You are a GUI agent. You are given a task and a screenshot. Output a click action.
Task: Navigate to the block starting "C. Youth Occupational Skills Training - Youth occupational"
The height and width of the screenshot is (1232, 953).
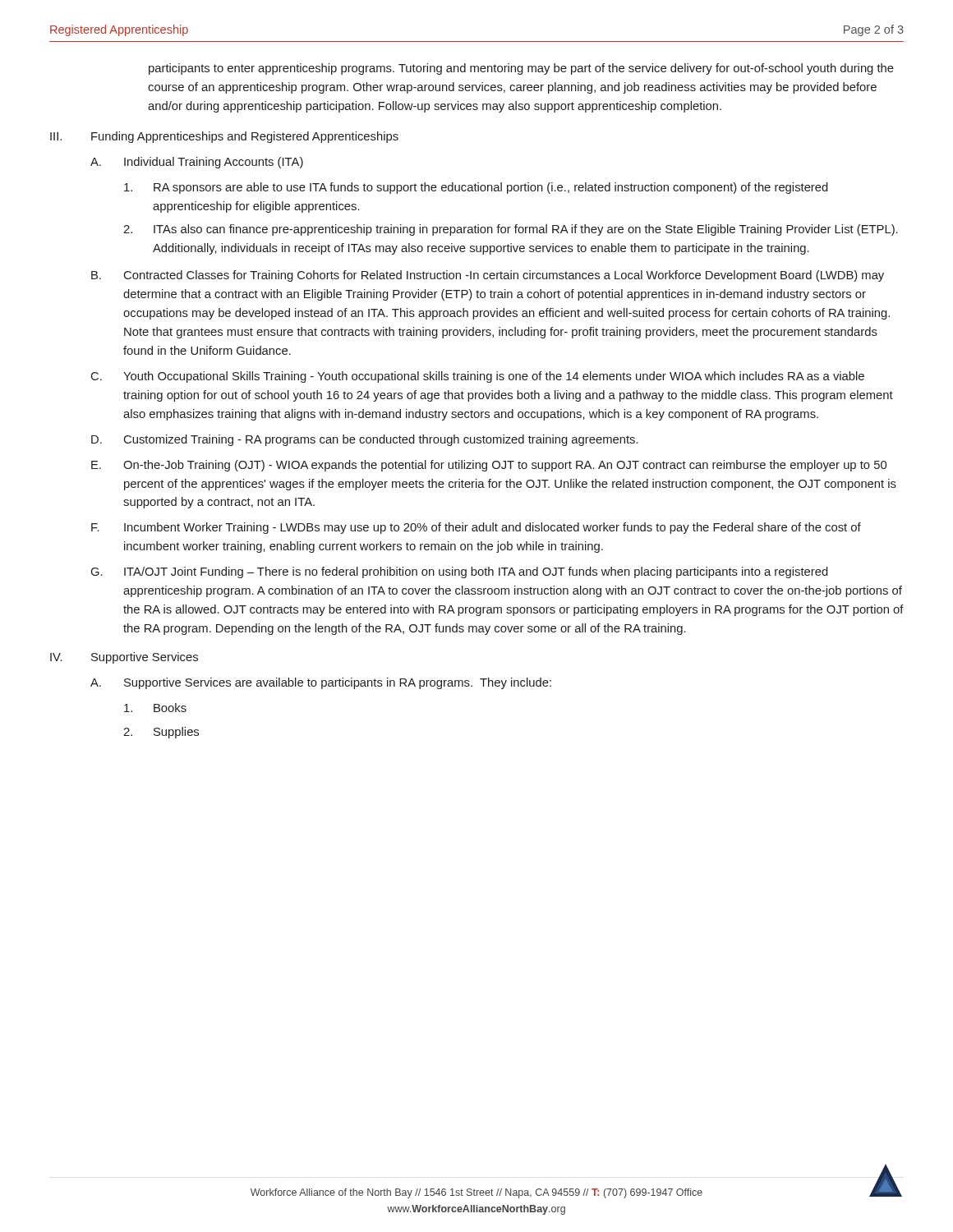(x=497, y=395)
